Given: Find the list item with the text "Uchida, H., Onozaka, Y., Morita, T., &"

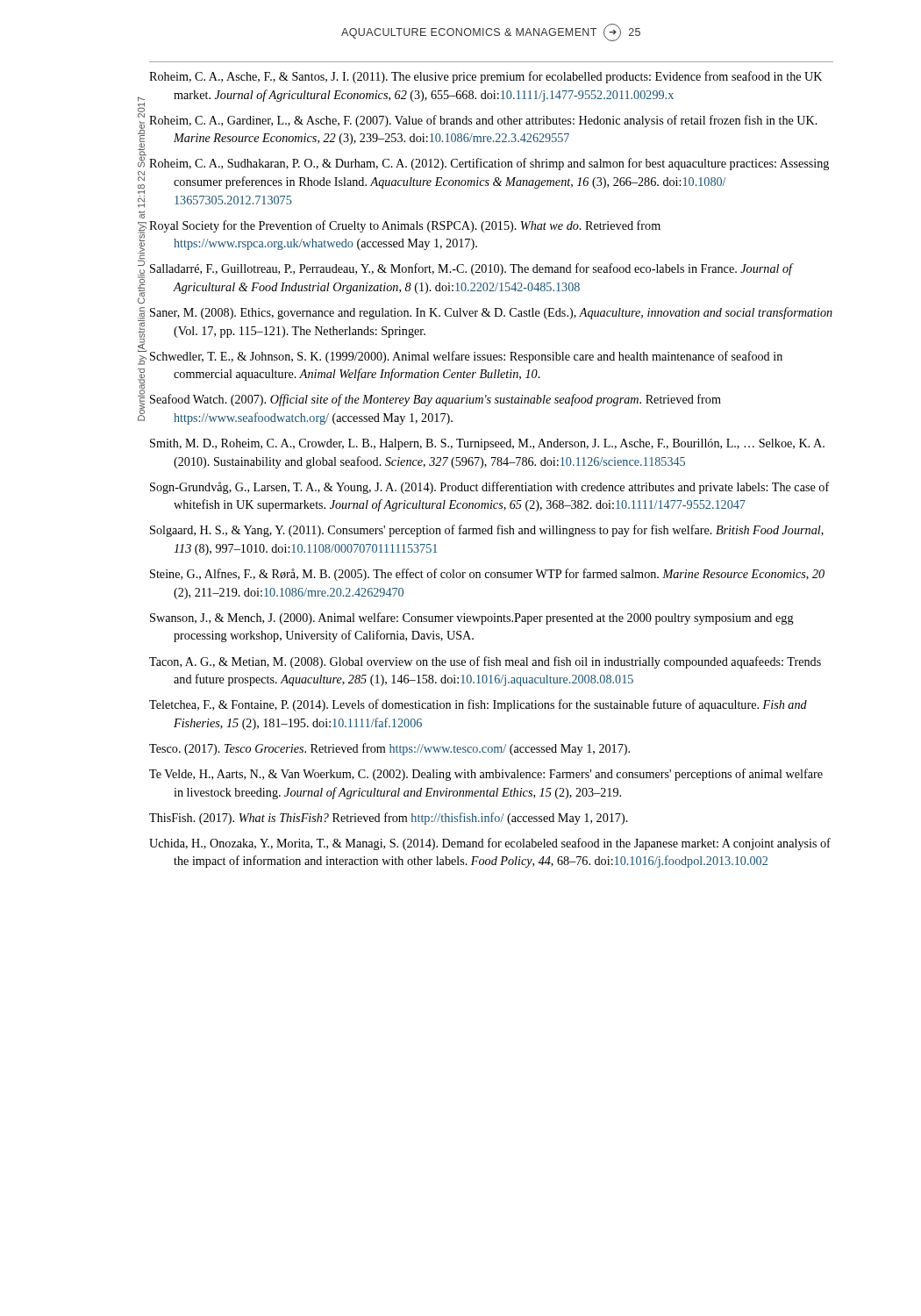Looking at the screenshot, I should click(490, 852).
